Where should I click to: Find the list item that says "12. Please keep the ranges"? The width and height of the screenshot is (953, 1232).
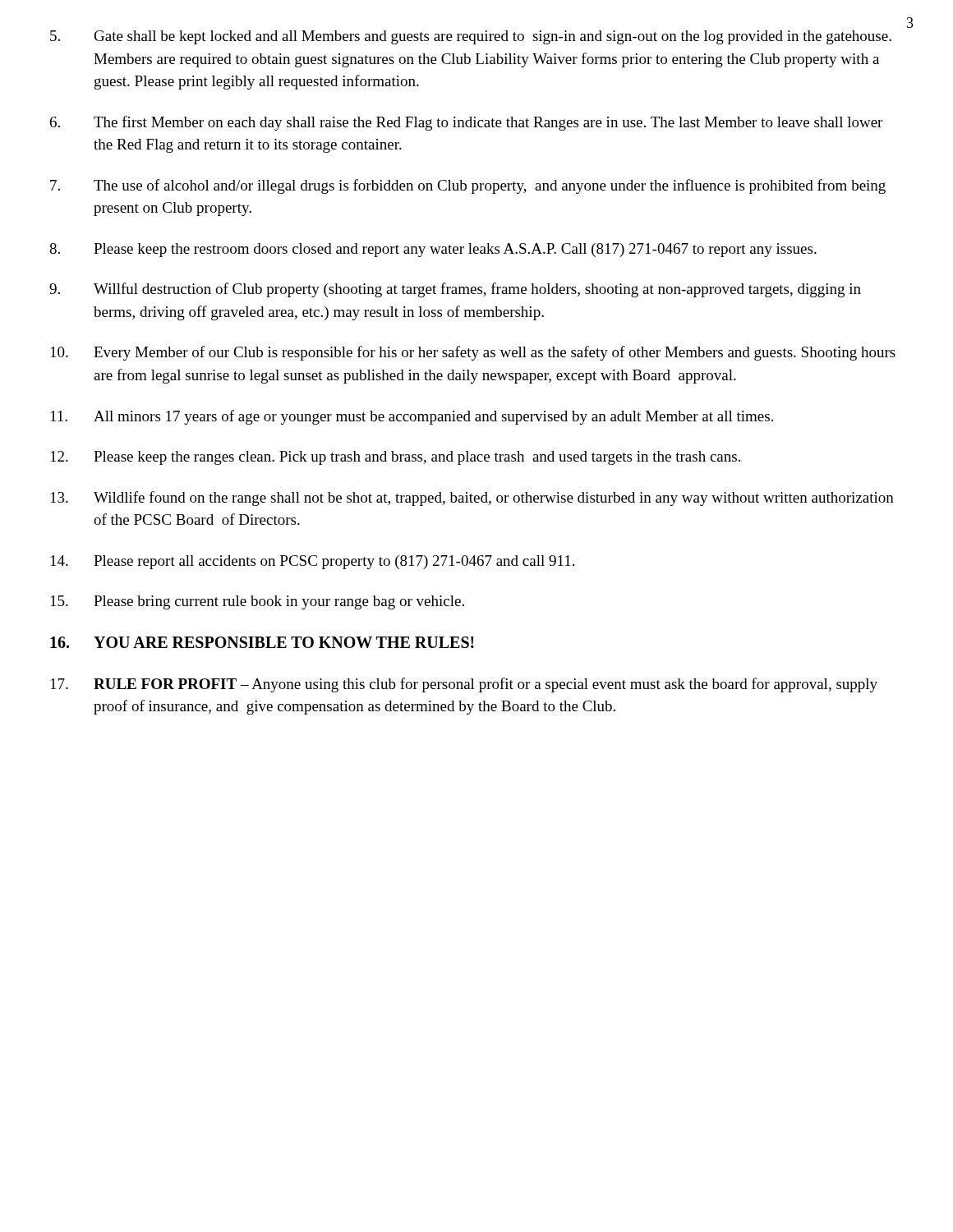coord(476,457)
